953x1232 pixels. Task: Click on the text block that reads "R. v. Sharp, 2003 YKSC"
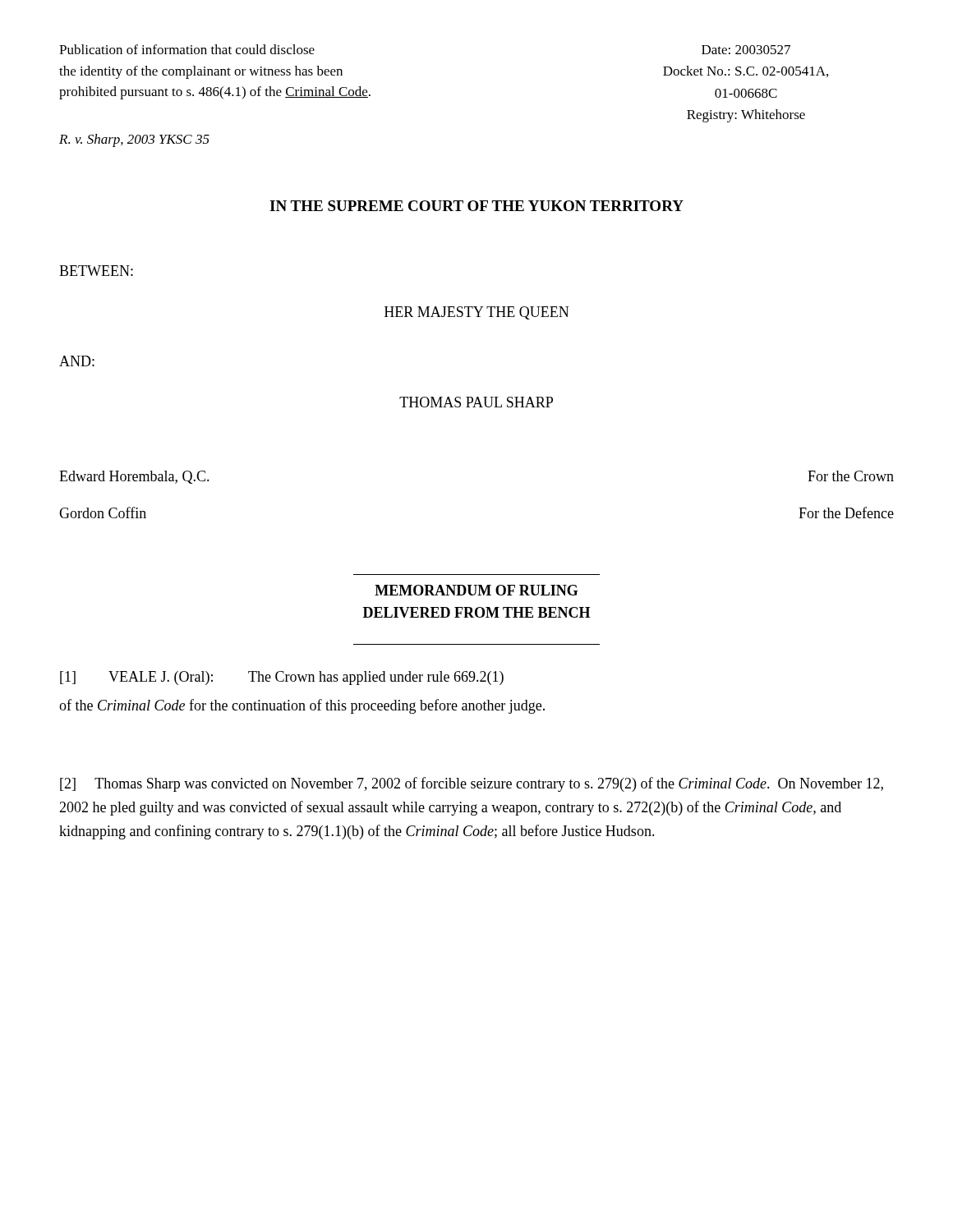pyautogui.click(x=134, y=139)
